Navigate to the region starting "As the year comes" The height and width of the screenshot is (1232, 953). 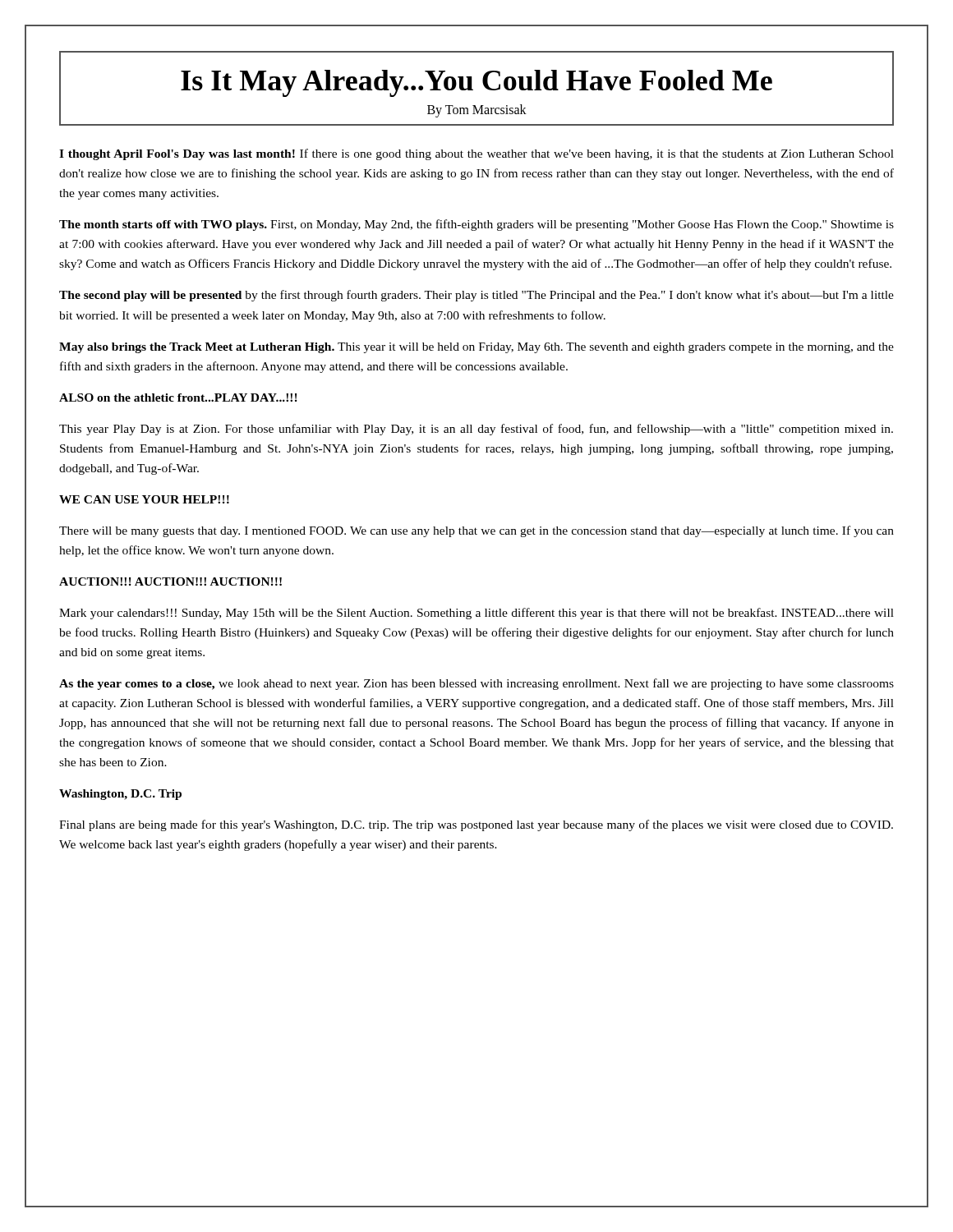click(x=476, y=722)
